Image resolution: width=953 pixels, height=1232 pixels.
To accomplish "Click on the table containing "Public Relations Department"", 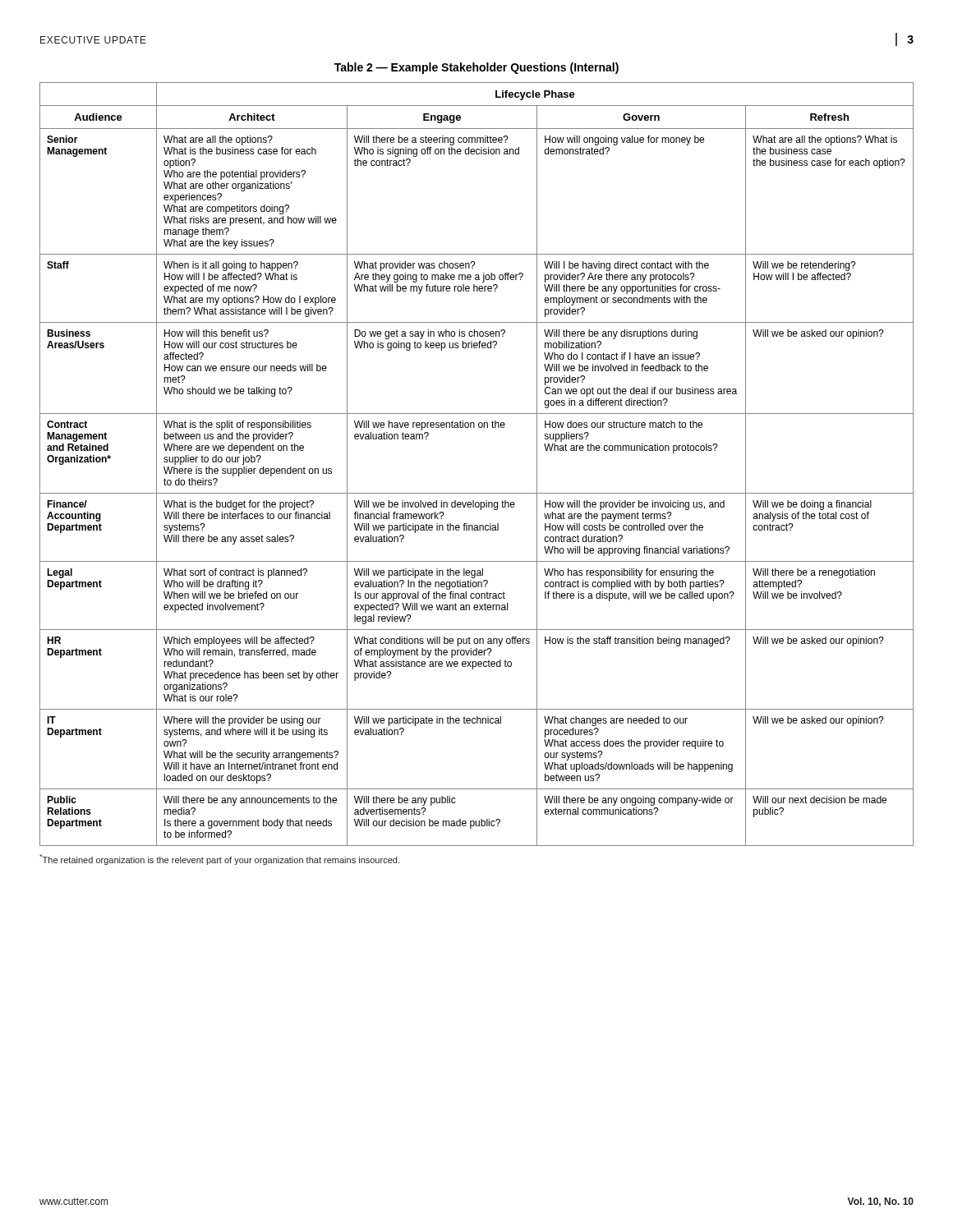I will click(476, 464).
